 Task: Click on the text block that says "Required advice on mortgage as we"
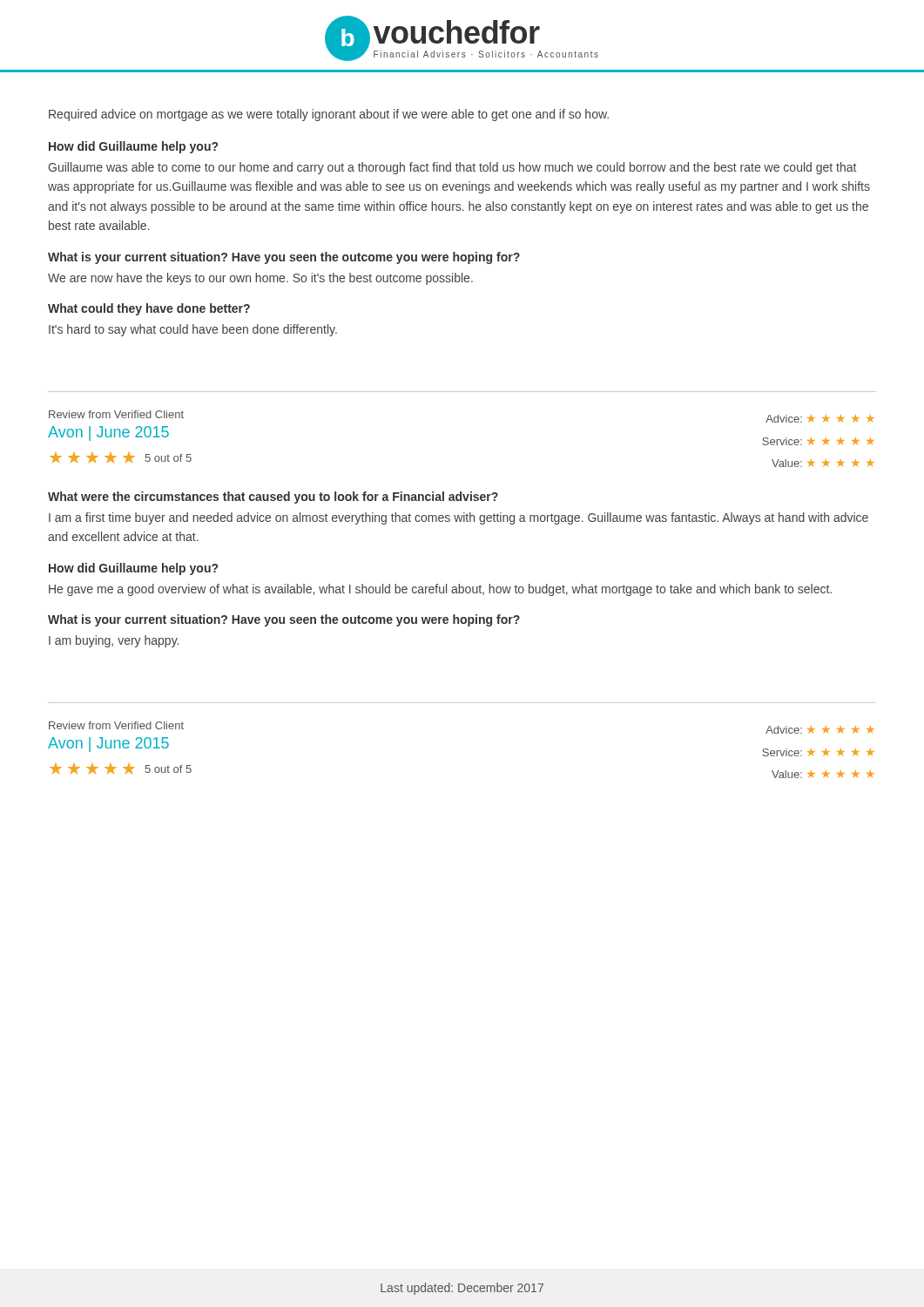coord(329,114)
